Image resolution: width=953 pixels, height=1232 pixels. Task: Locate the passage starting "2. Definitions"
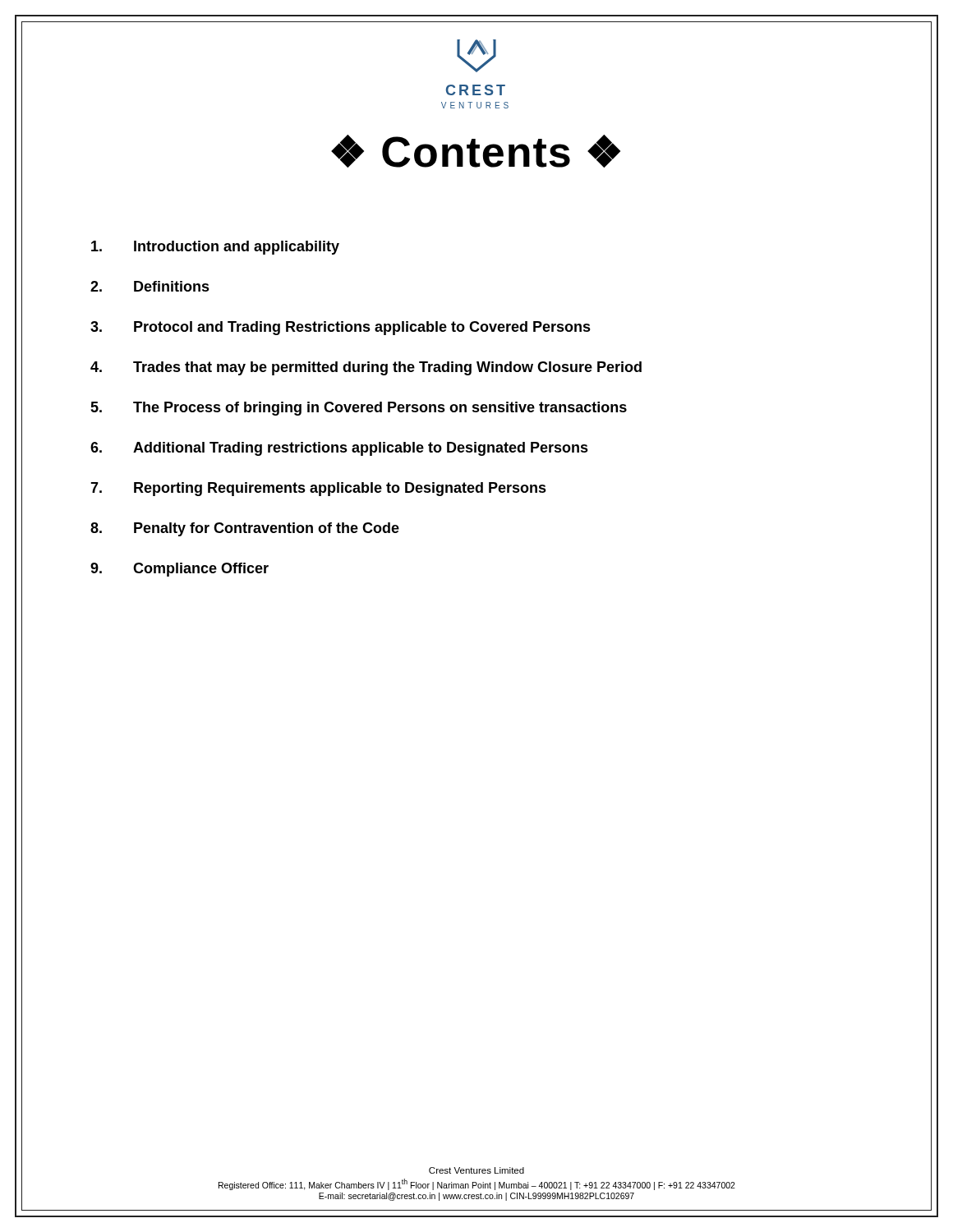(150, 287)
